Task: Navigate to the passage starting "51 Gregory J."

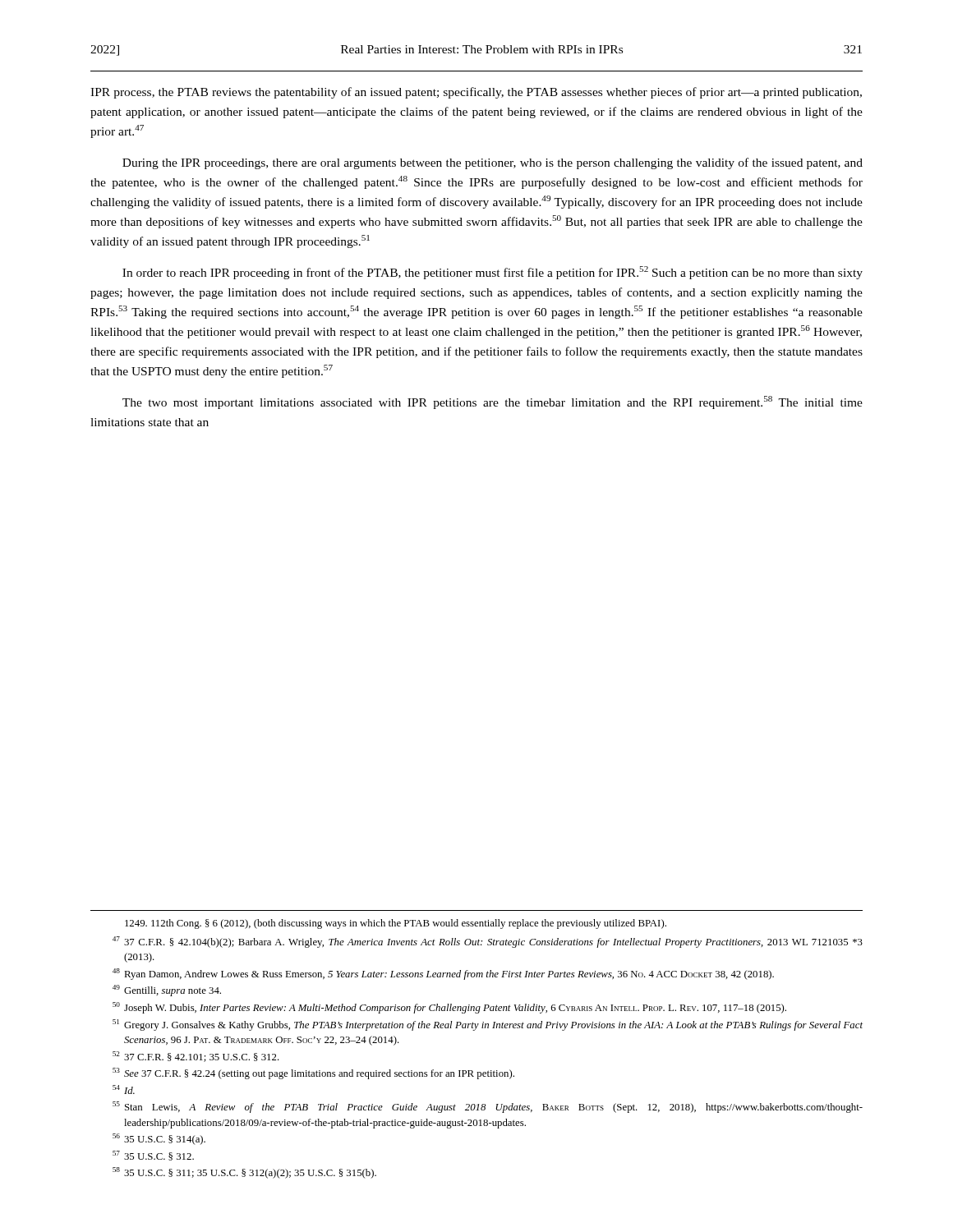Action: [476, 1032]
